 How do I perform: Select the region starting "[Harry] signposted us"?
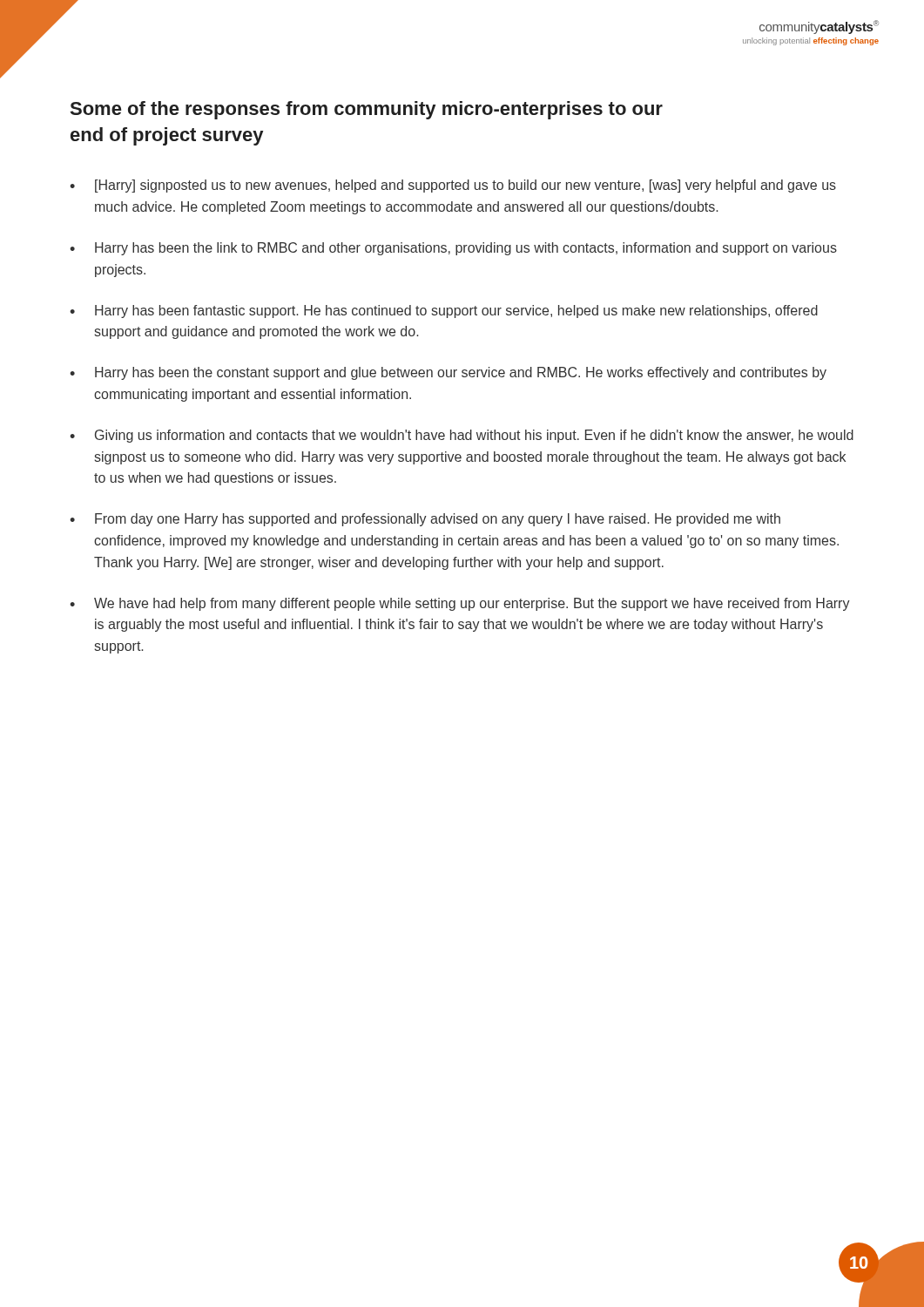click(465, 196)
